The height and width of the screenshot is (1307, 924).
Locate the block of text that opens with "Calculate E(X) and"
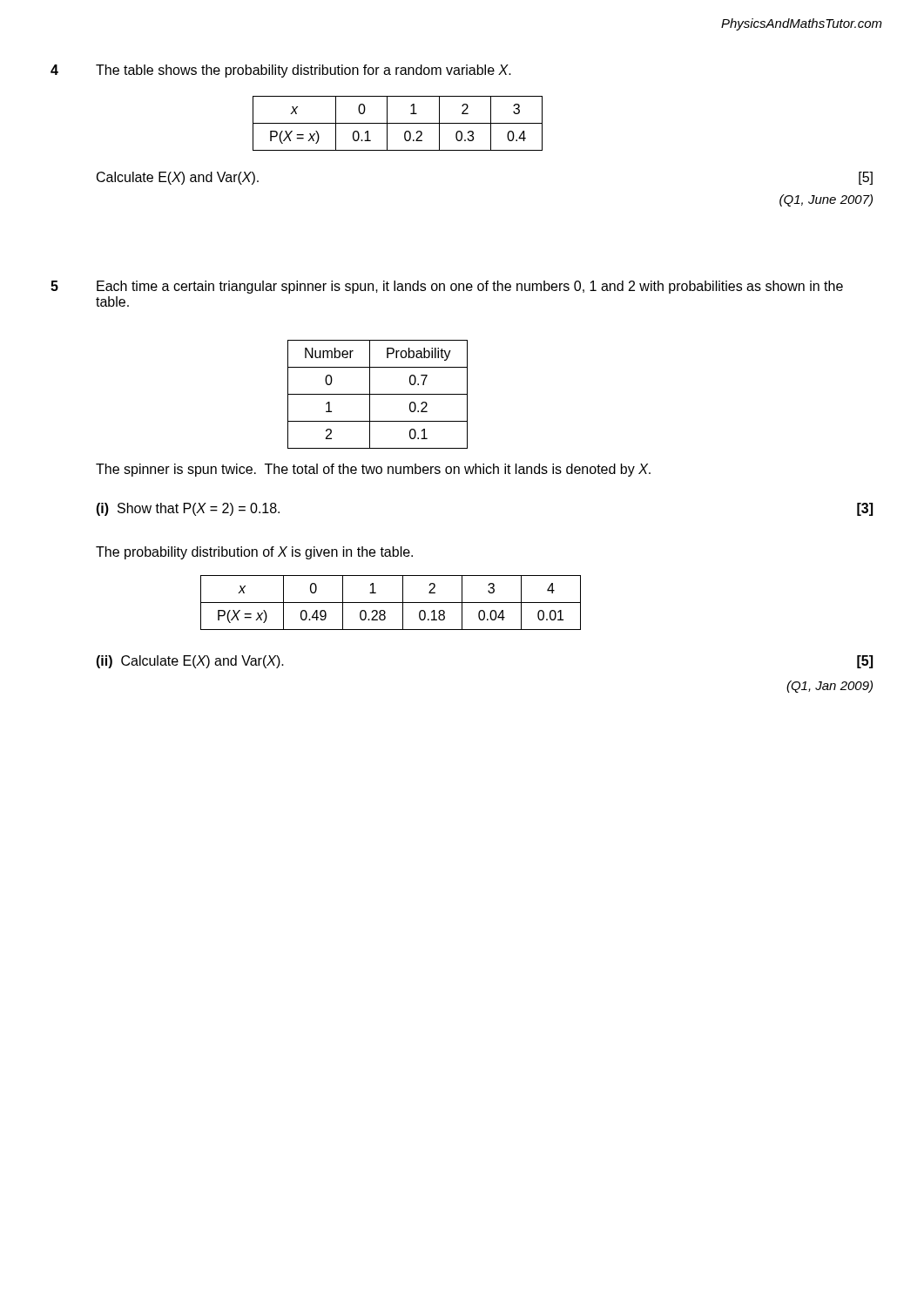(x=178, y=177)
